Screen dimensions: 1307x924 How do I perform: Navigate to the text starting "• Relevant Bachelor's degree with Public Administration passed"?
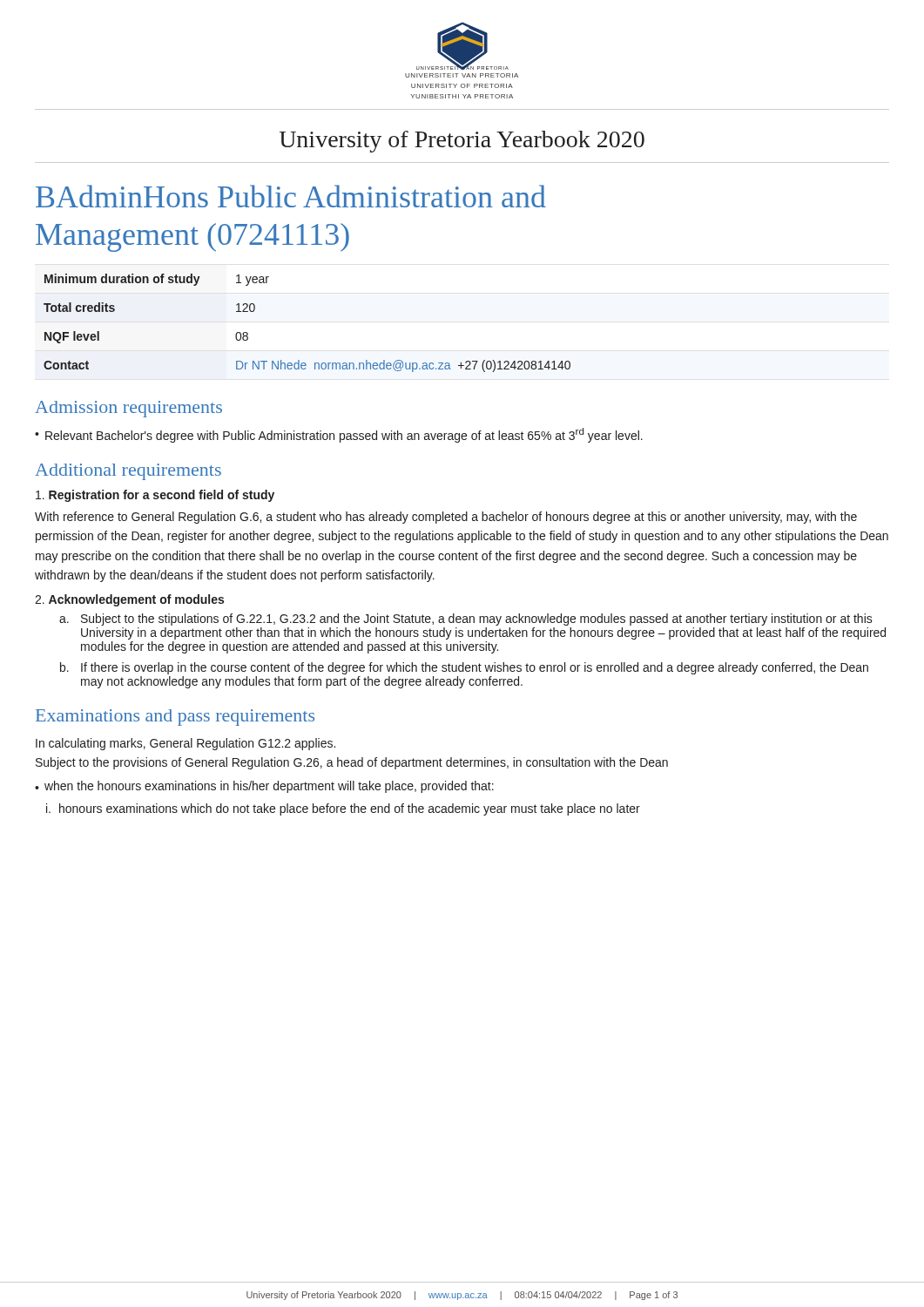339,434
